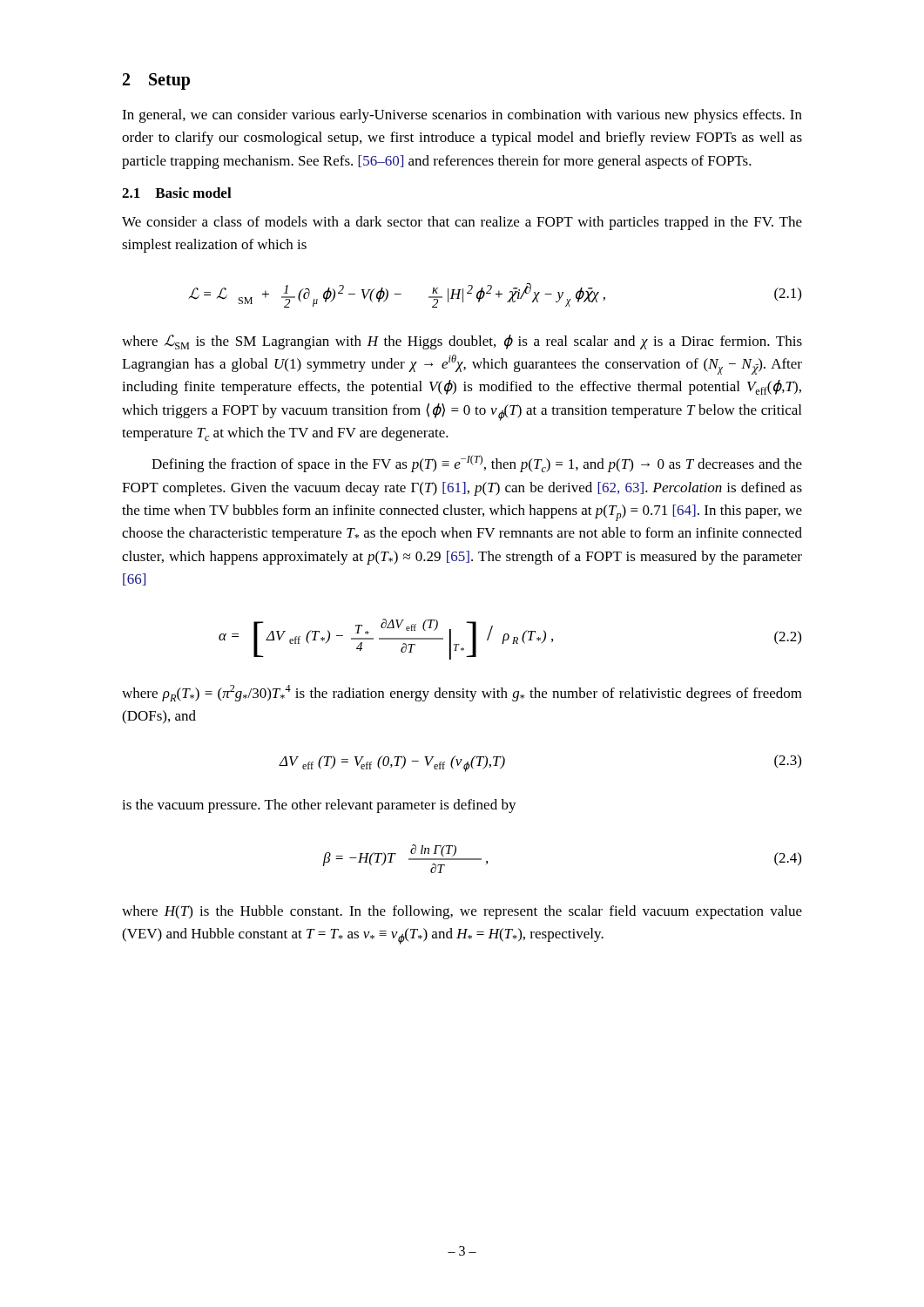924x1307 pixels.
Task: Point to the element starting "is the vacuum pressure. The other"
Action: pyautogui.click(x=462, y=805)
